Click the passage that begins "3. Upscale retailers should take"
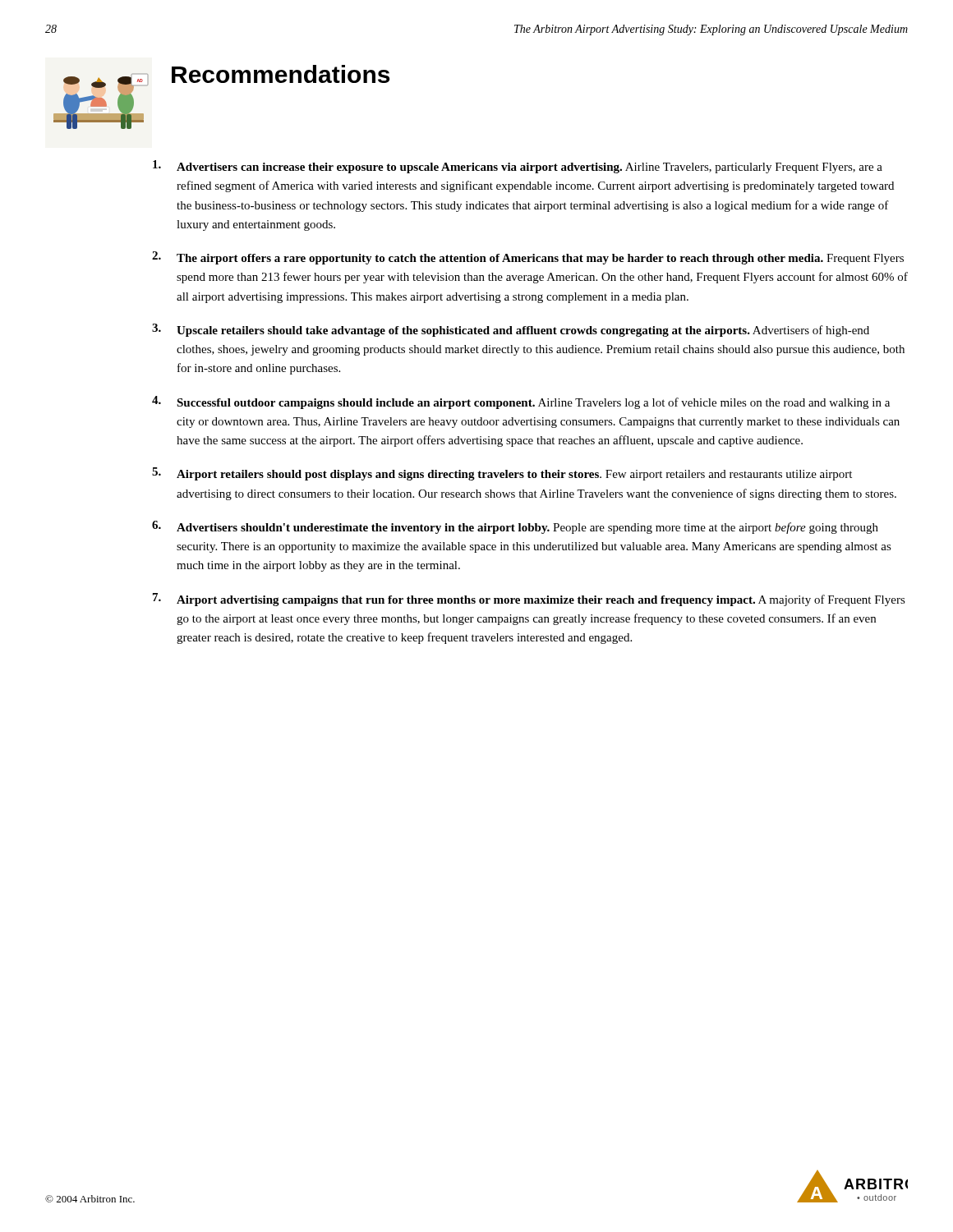 pyautogui.click(x=530, y=350)
